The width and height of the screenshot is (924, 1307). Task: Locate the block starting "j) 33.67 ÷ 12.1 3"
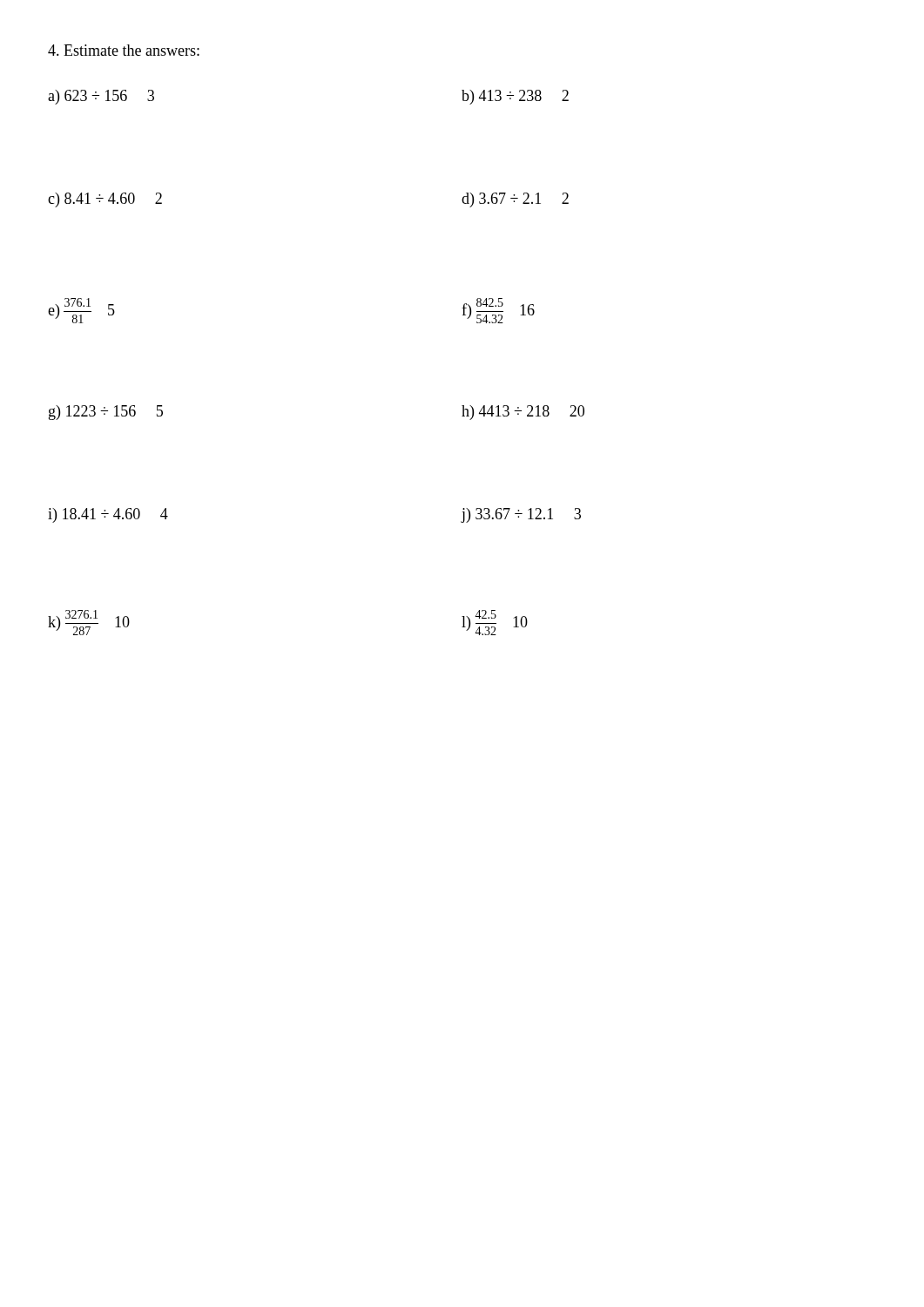(522, 514)
